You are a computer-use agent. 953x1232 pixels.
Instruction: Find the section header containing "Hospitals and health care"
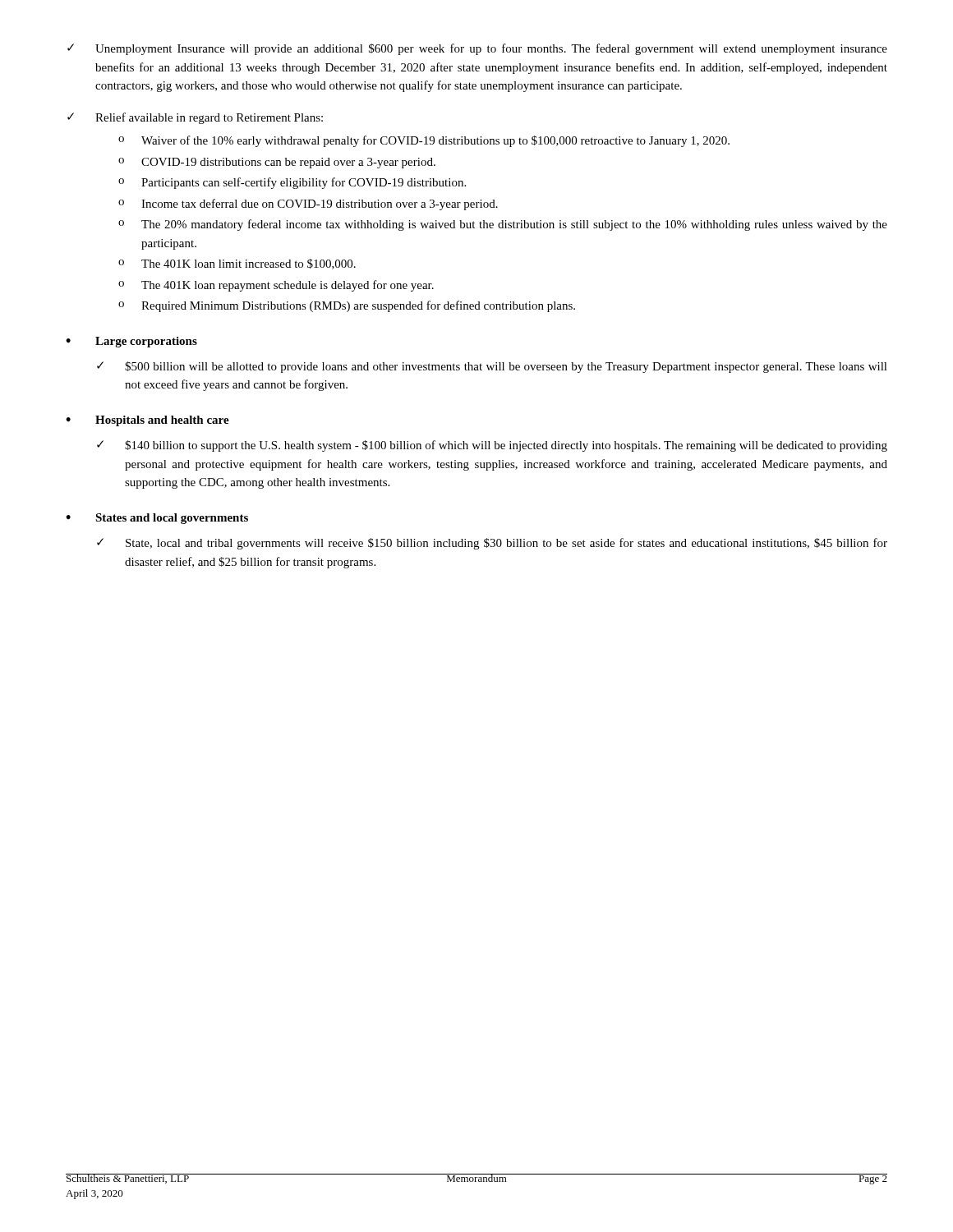162,420
